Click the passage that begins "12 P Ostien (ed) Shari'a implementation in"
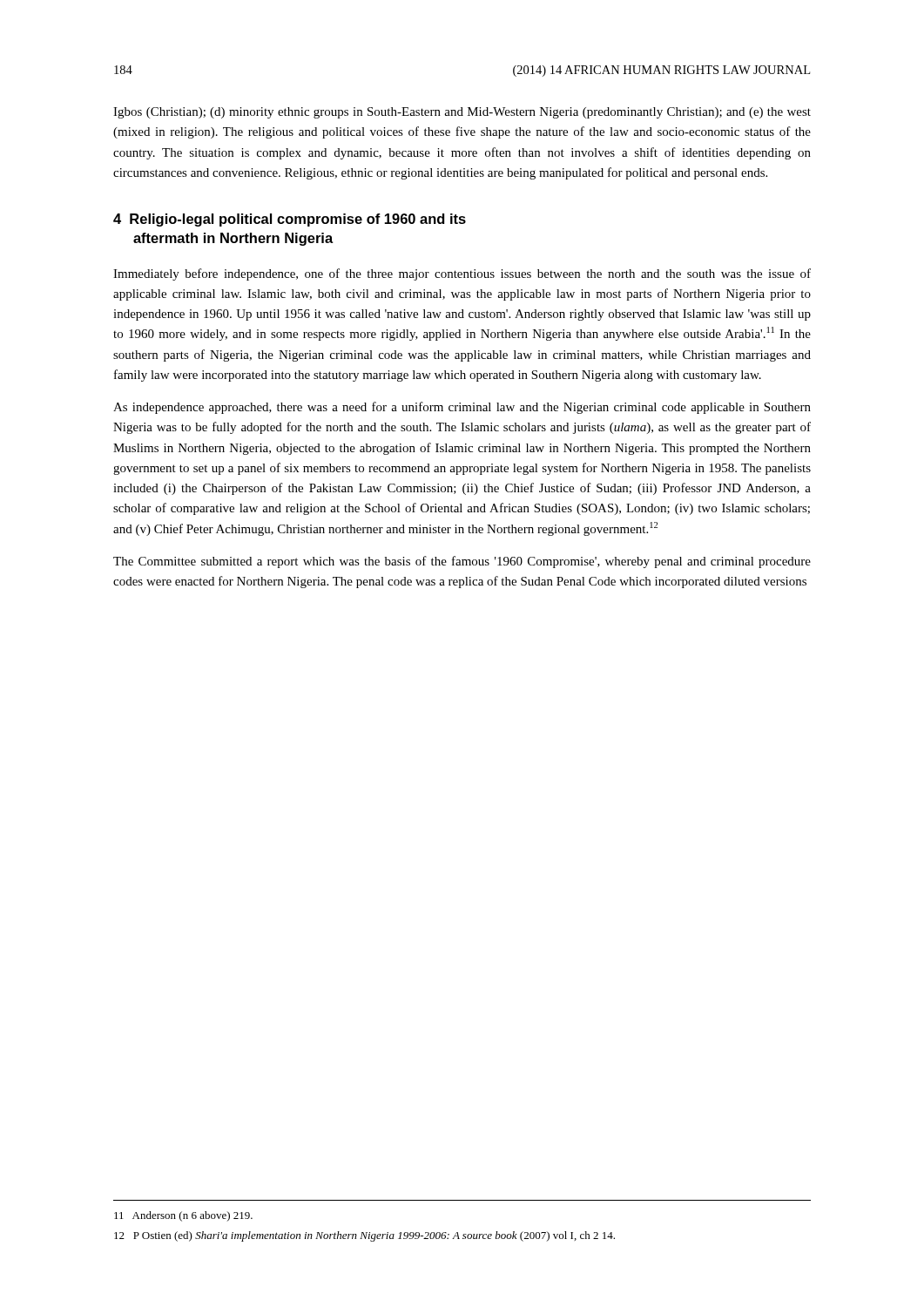This screenshot has height=1307, width=924. (x=364, y=1235)
